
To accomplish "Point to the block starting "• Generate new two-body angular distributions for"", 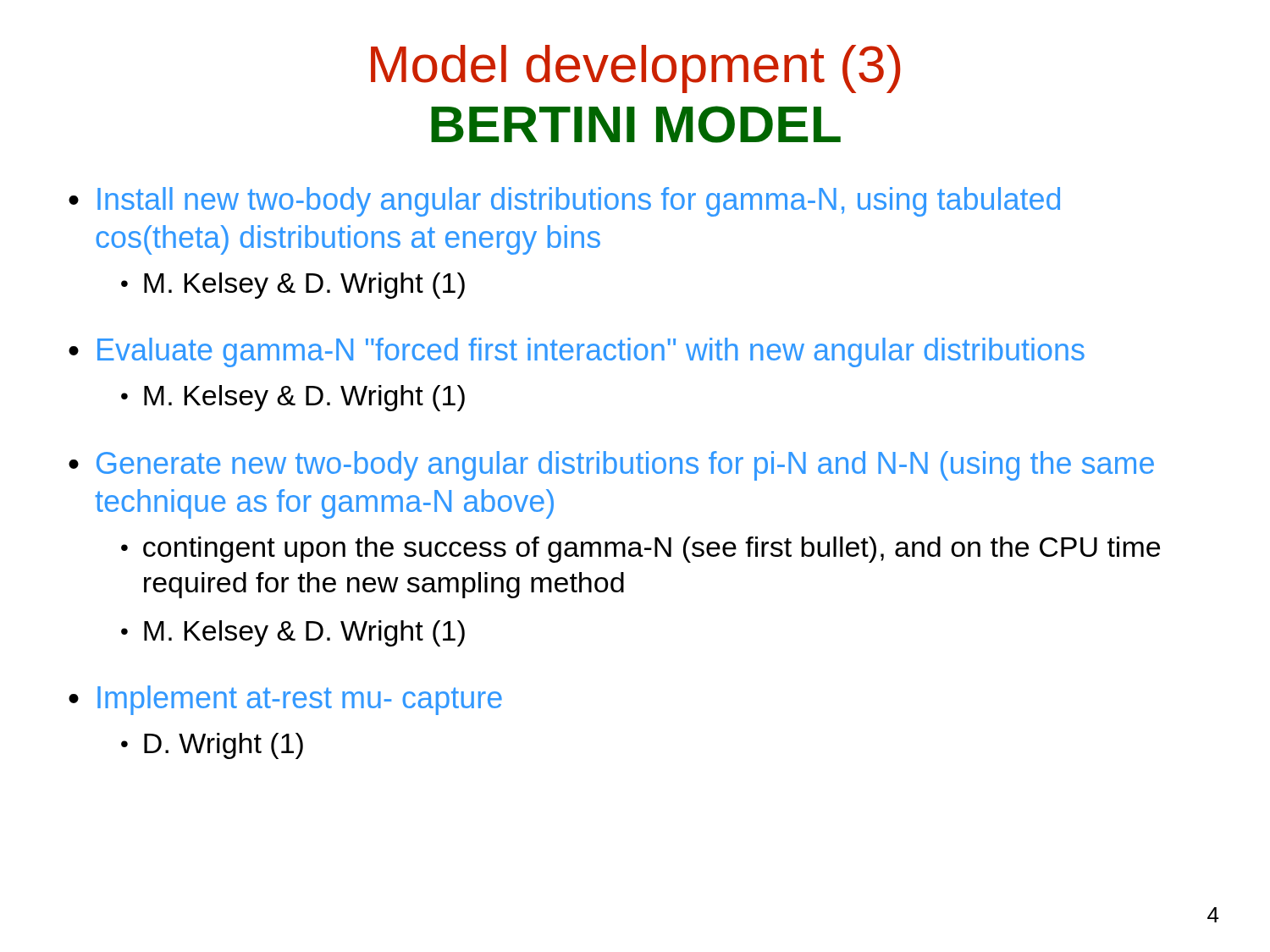I will click(x=635, y=552).
